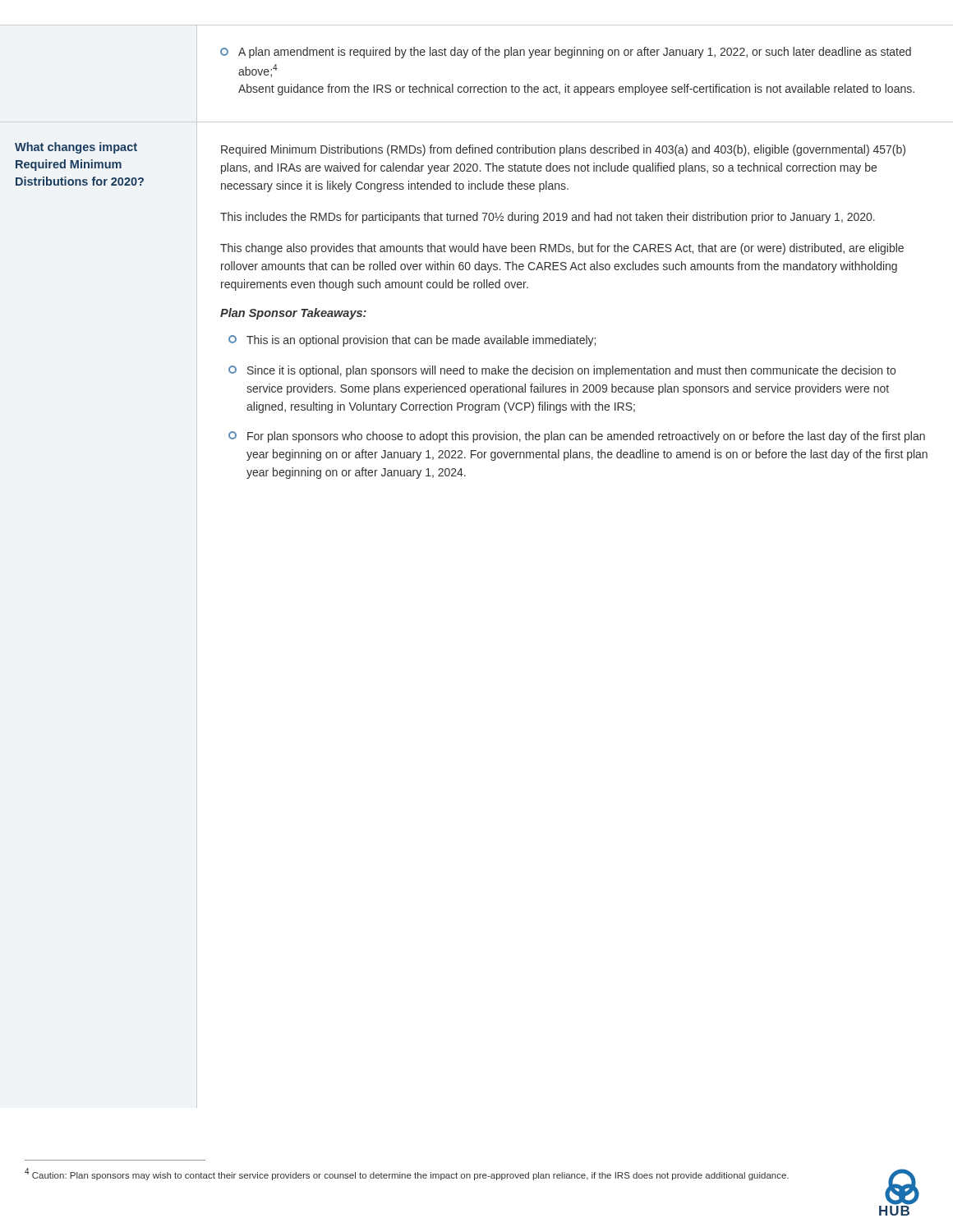Locate the block of text that opens with "A plan amendment is"
The width and height of the screenshot is (953, 1232).
point(566,53)
